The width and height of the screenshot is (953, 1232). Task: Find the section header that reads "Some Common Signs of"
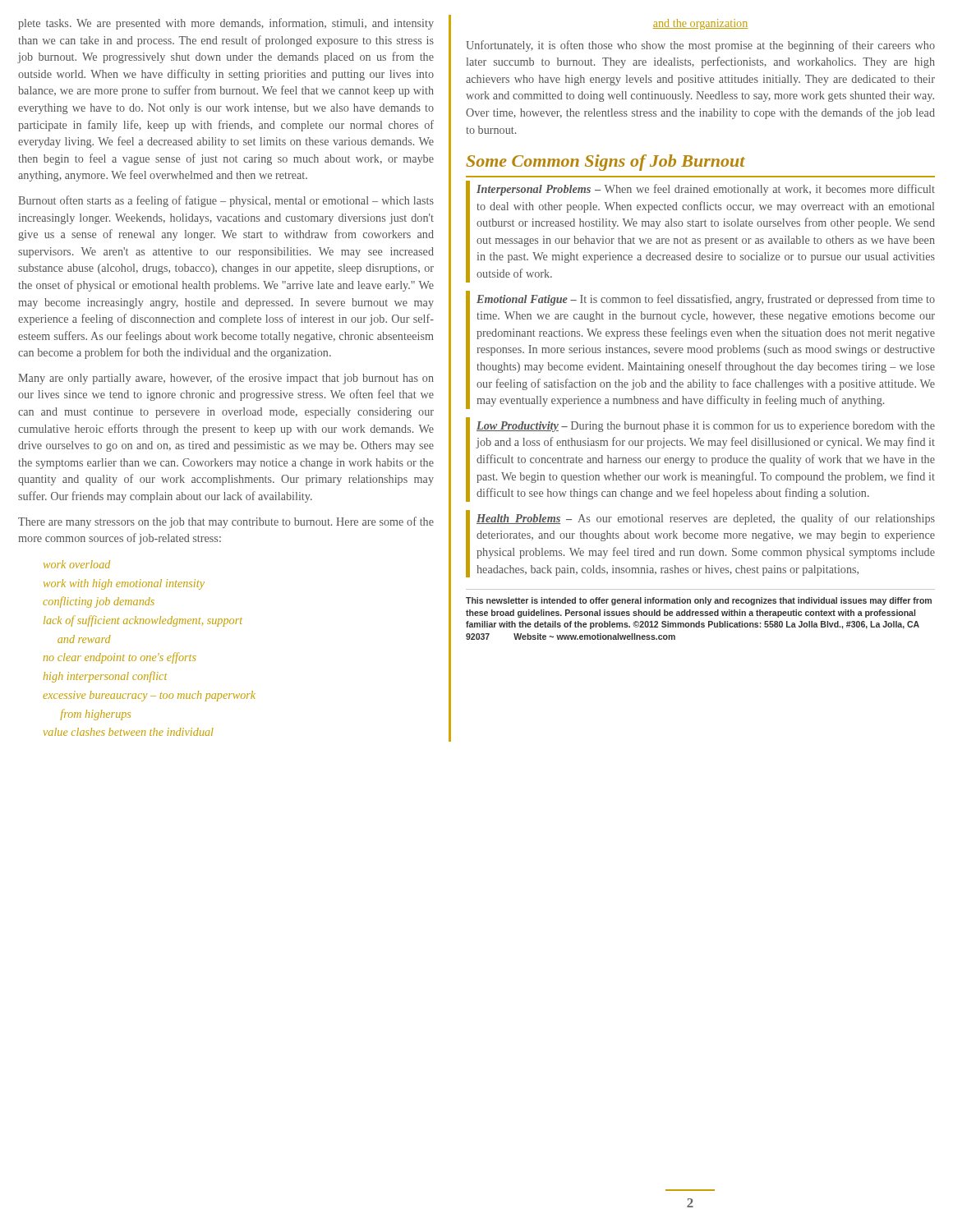605,161
